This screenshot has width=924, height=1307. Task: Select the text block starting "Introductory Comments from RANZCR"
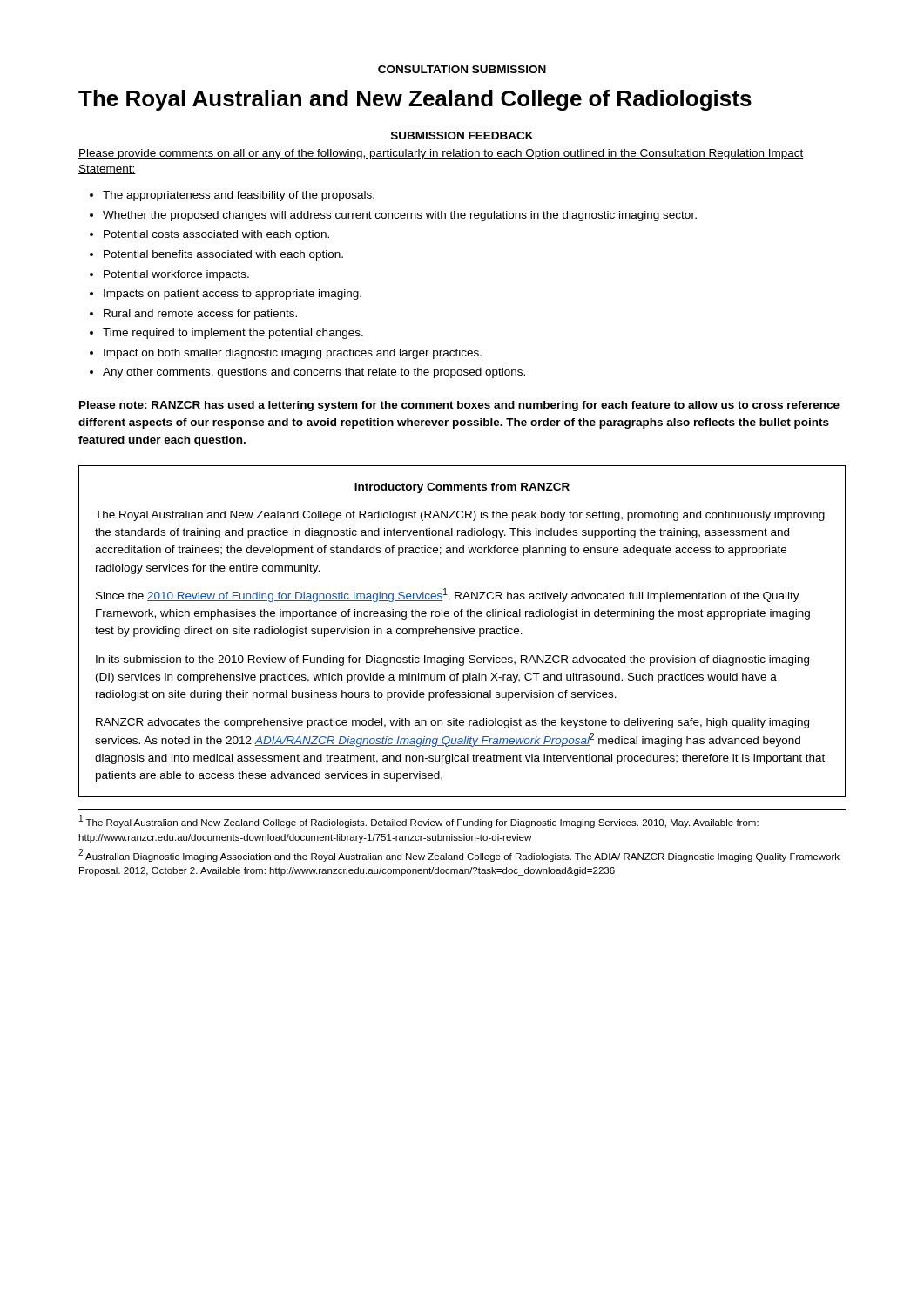(x=462, y=486)
